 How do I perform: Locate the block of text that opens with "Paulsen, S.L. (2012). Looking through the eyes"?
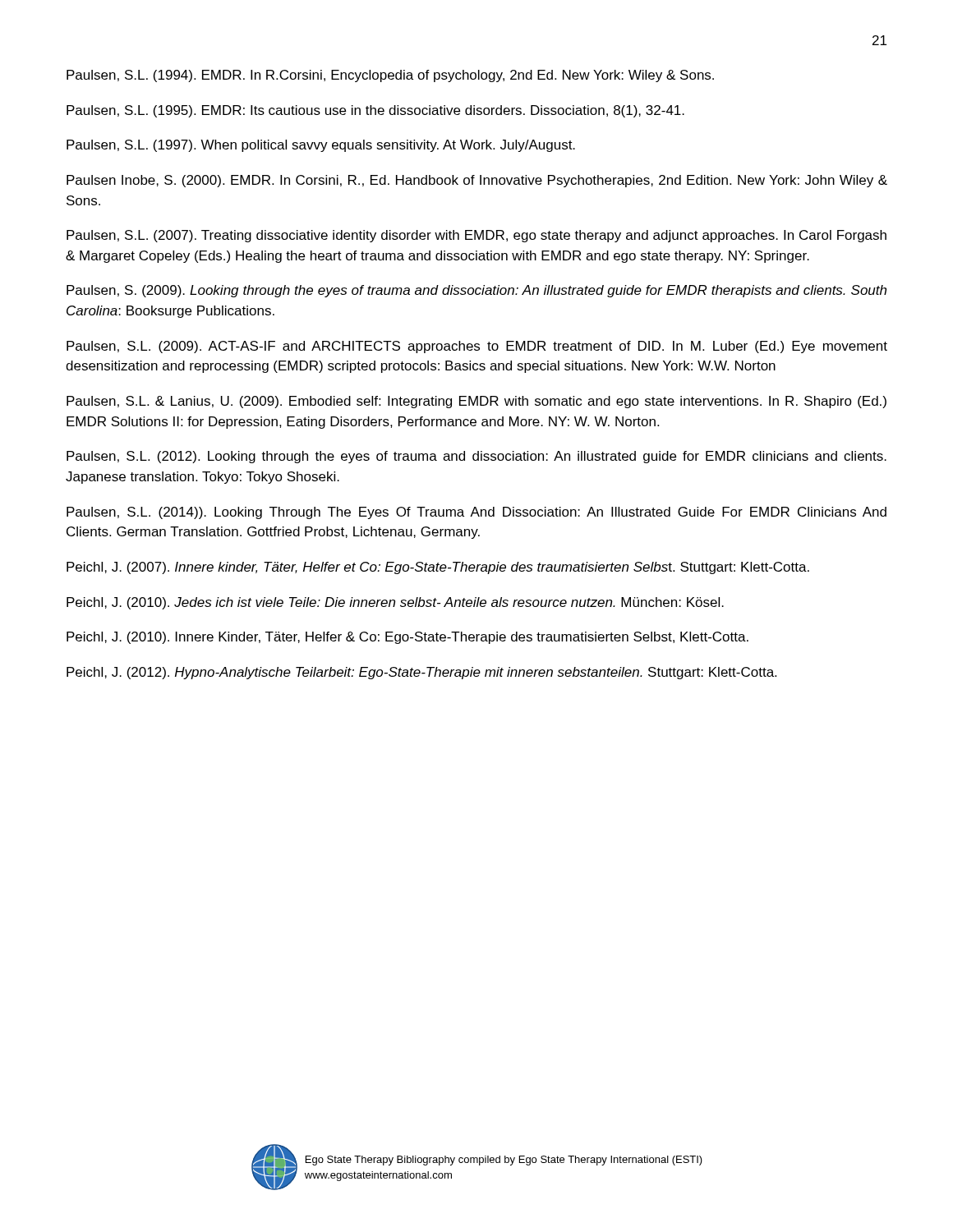[476, 467]
